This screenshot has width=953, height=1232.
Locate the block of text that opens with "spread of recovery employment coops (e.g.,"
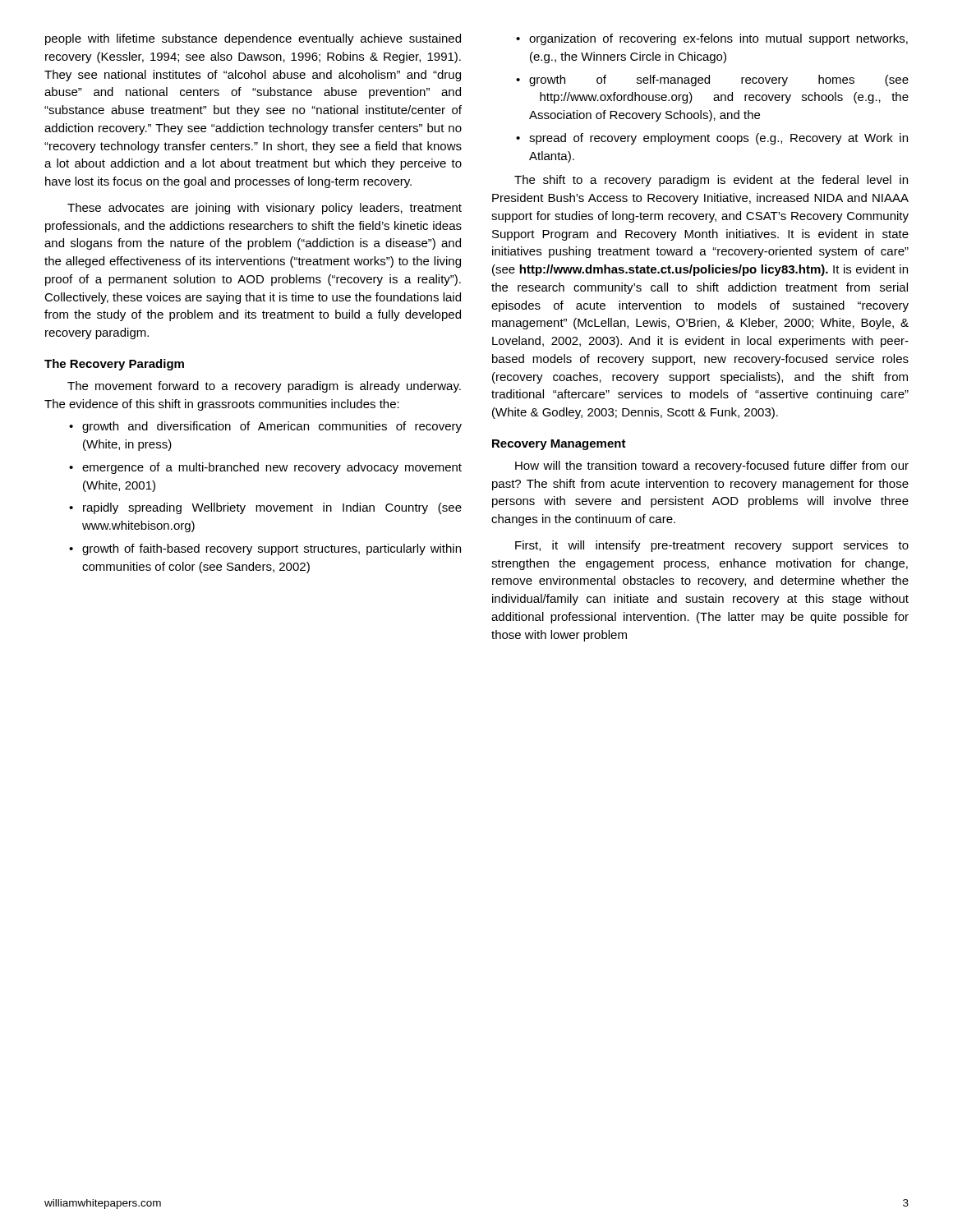719,146
